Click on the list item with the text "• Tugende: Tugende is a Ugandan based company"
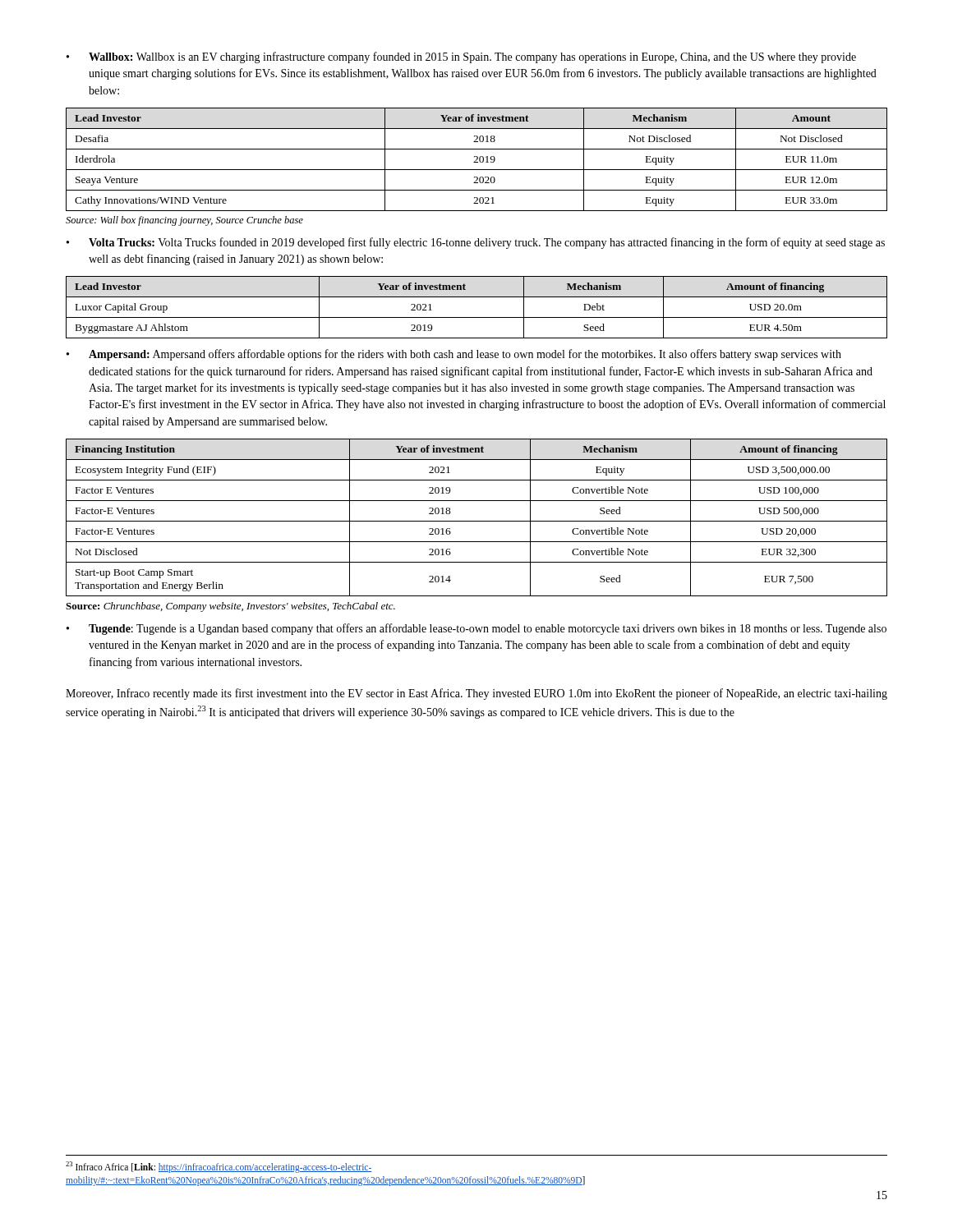Viewport: 953px width, 1232px height. coord(476,646)
